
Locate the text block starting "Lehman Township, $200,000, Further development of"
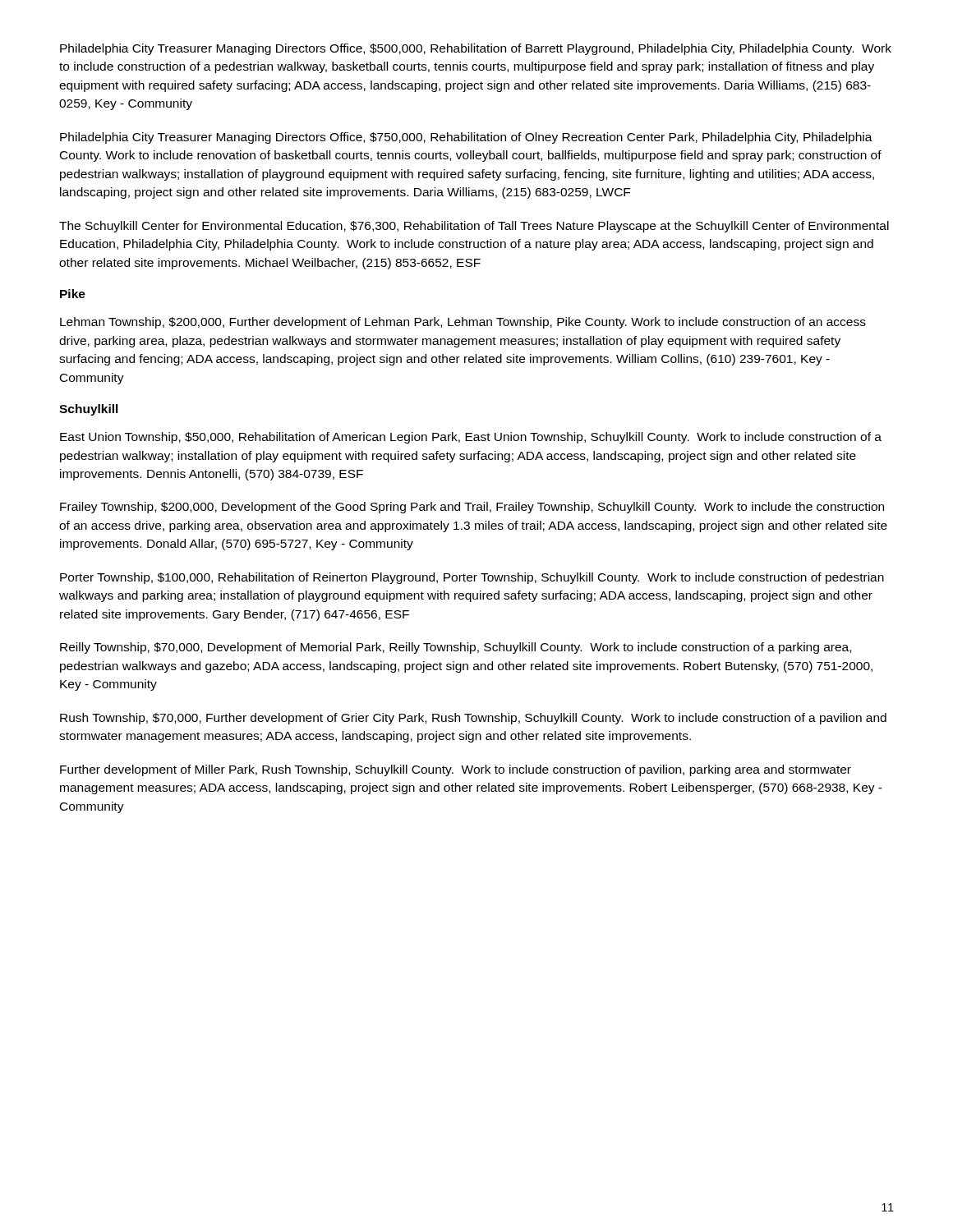[x=463, y=349]
